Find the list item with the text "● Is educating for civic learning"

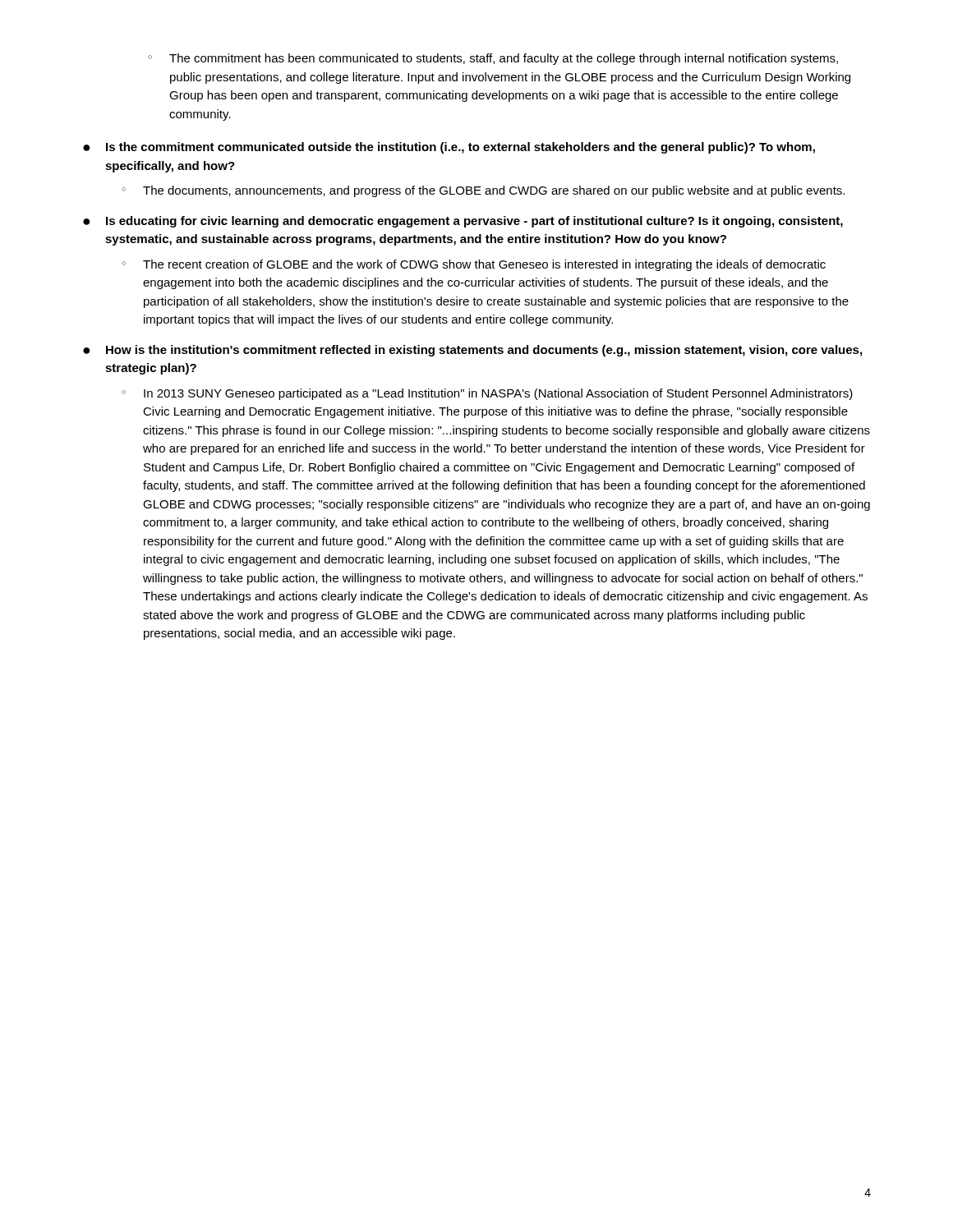click(x=476, y=270)
